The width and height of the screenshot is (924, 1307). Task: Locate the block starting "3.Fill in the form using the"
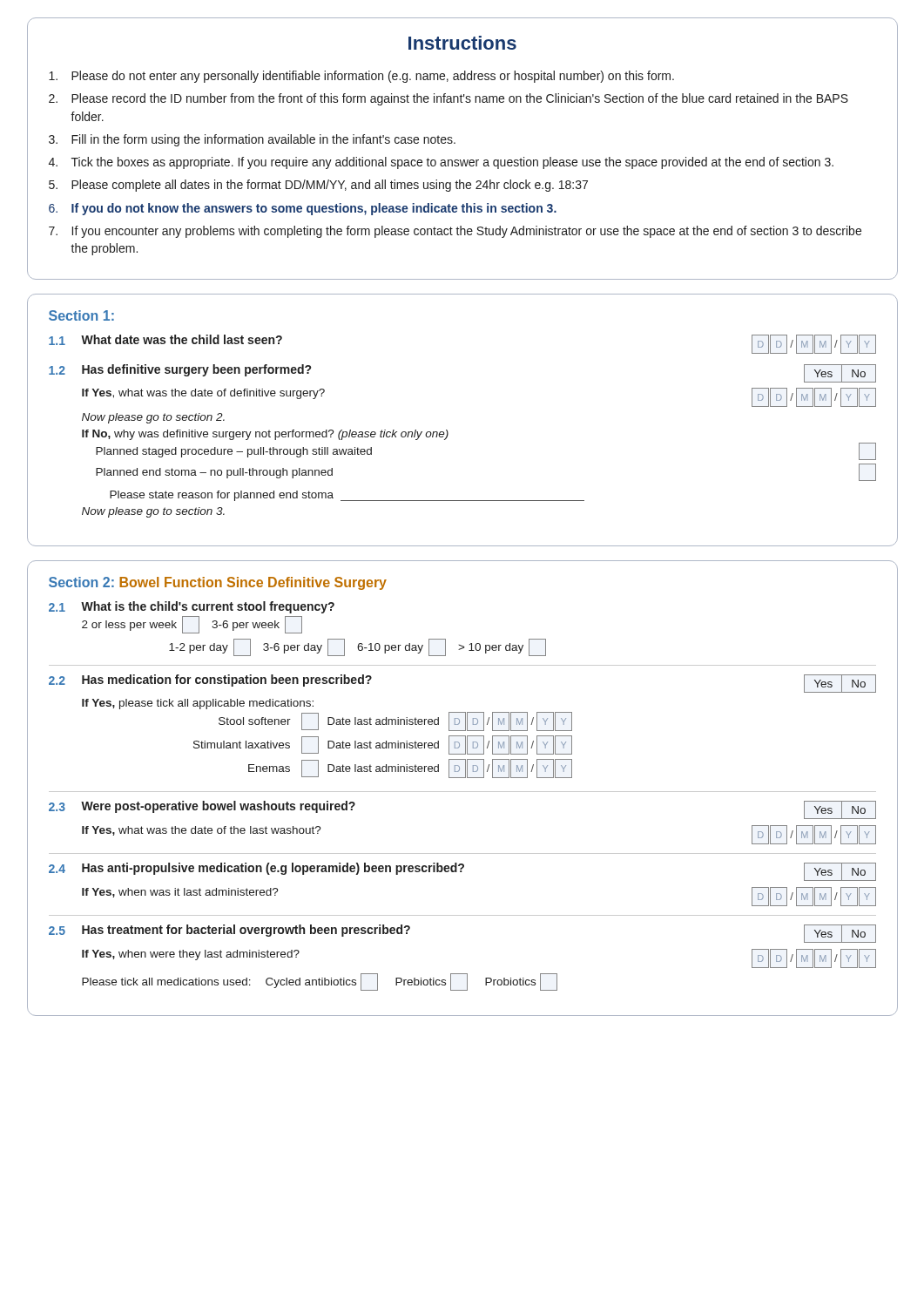(252, 139)
